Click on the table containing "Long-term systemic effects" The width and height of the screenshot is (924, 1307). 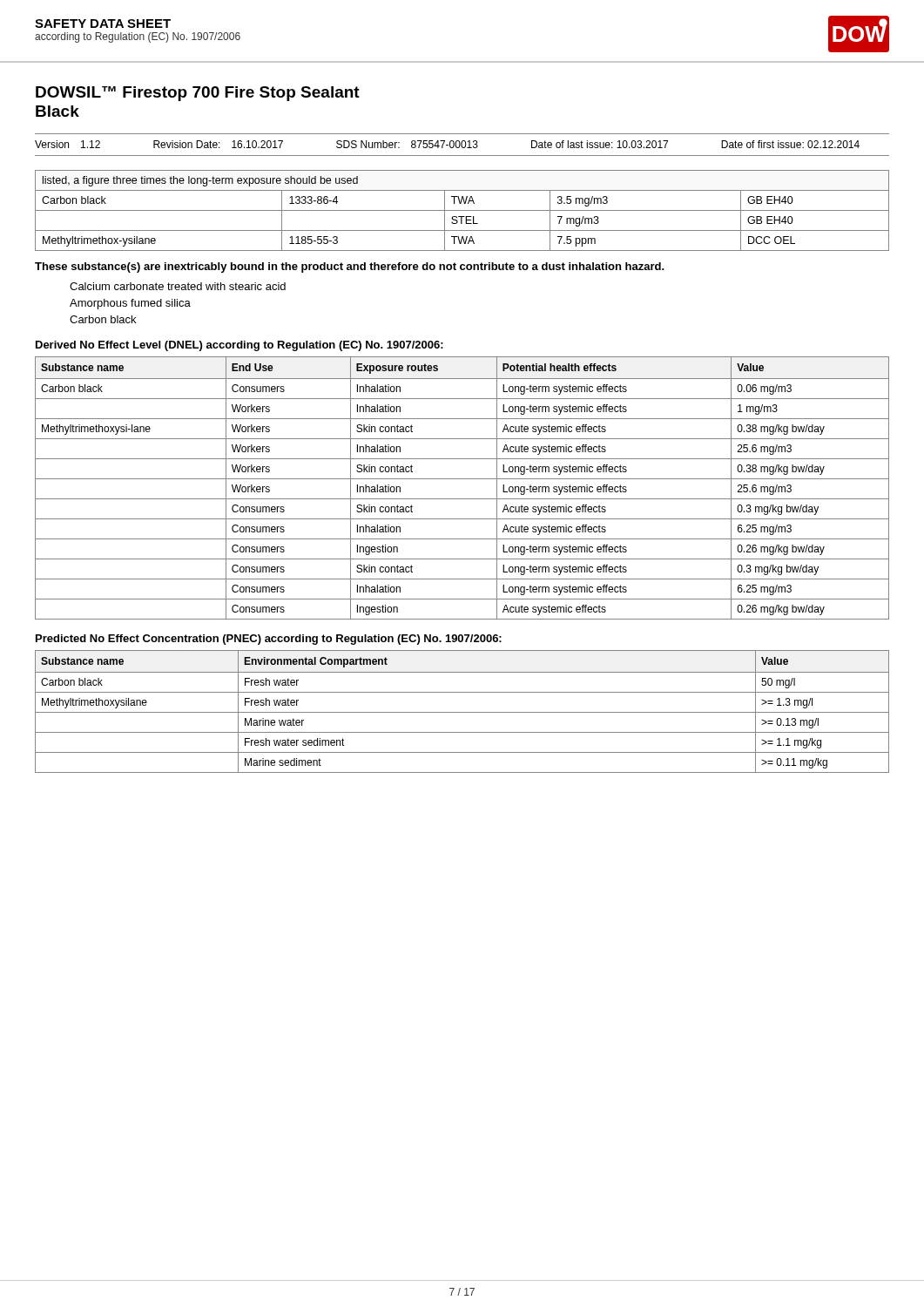click(x=462, y=488)
